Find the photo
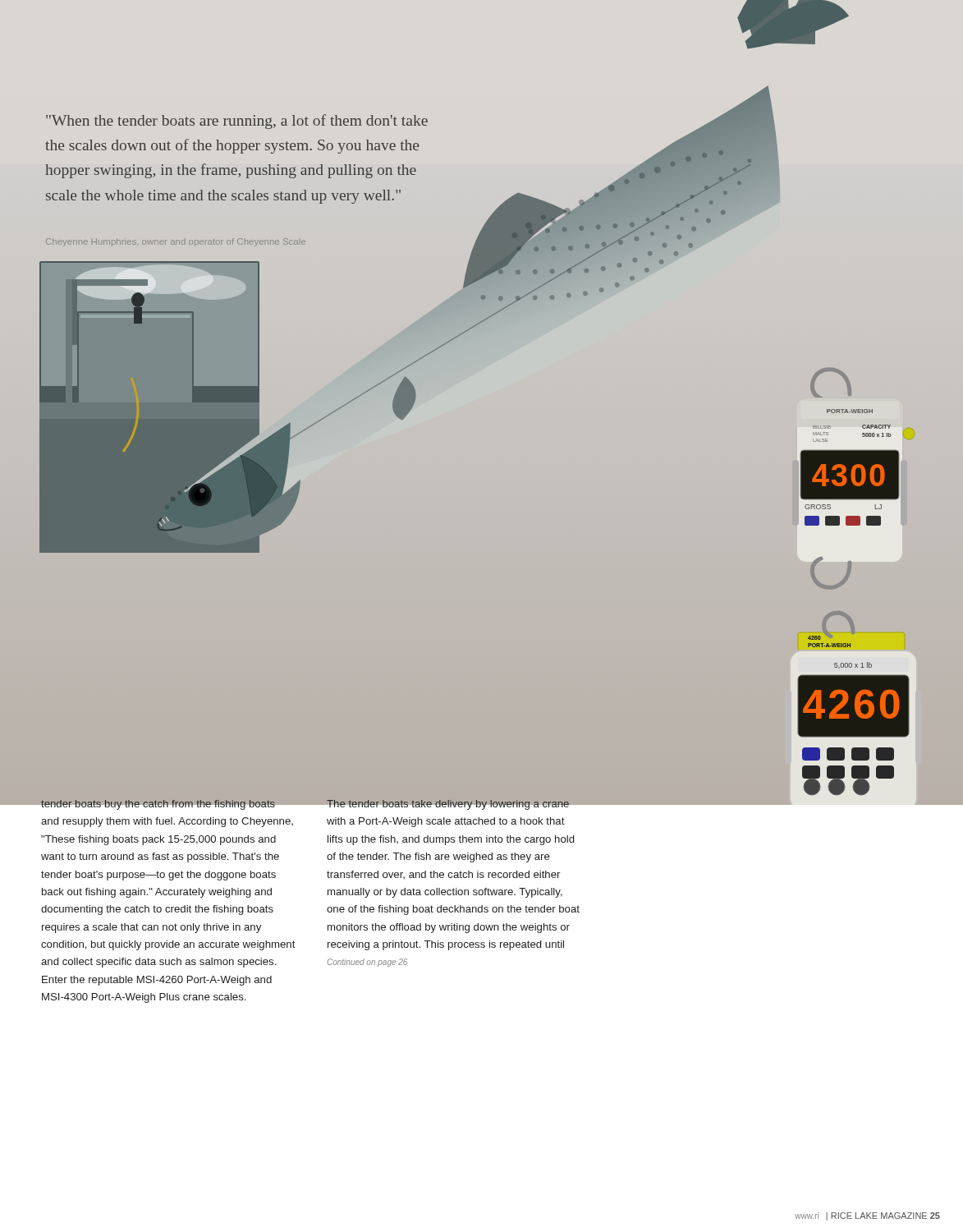The width and height of the screenshot is (963, 1232). (482, 402)
